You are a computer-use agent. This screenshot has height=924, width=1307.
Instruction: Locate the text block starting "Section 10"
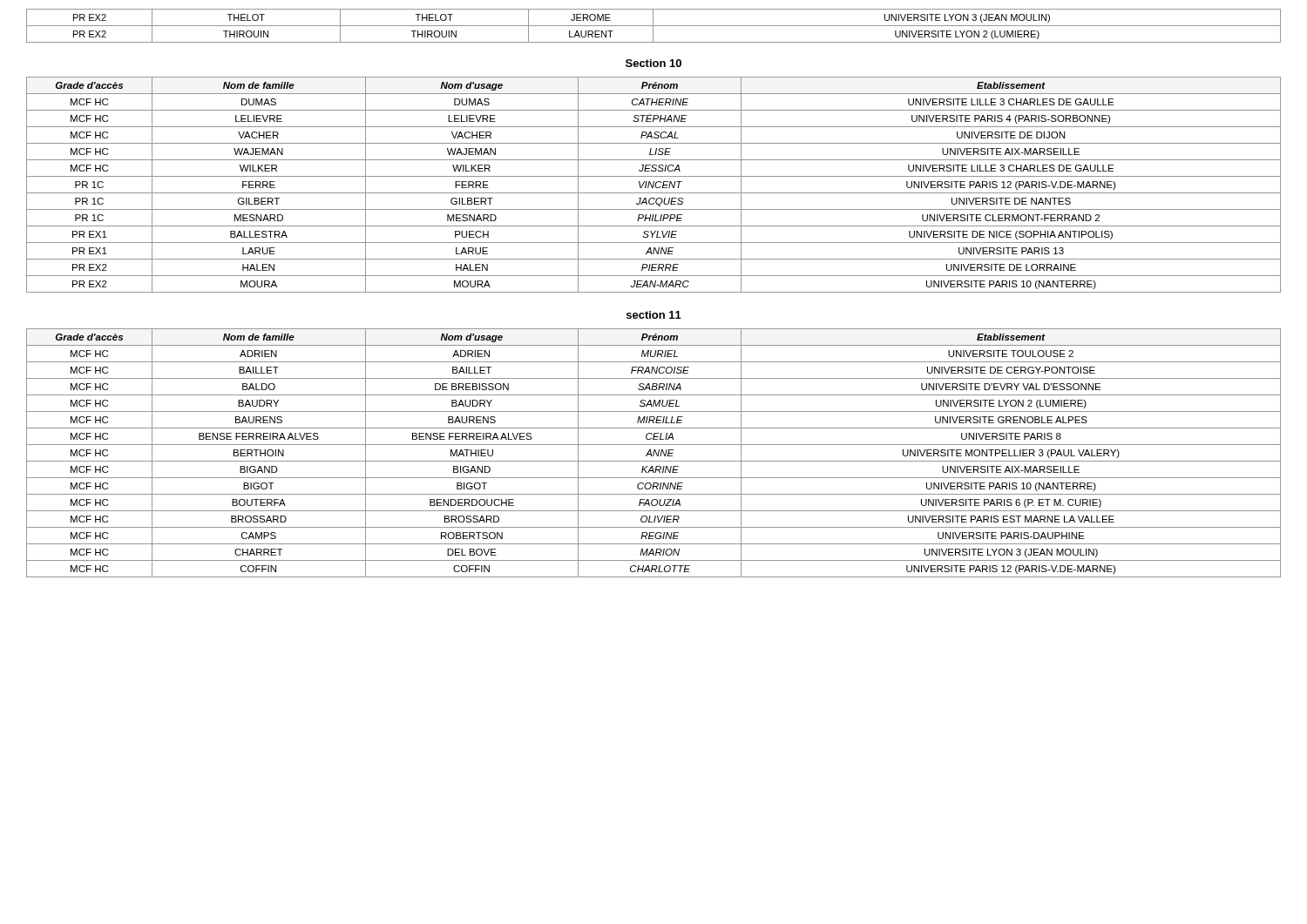tap(654, 63)
